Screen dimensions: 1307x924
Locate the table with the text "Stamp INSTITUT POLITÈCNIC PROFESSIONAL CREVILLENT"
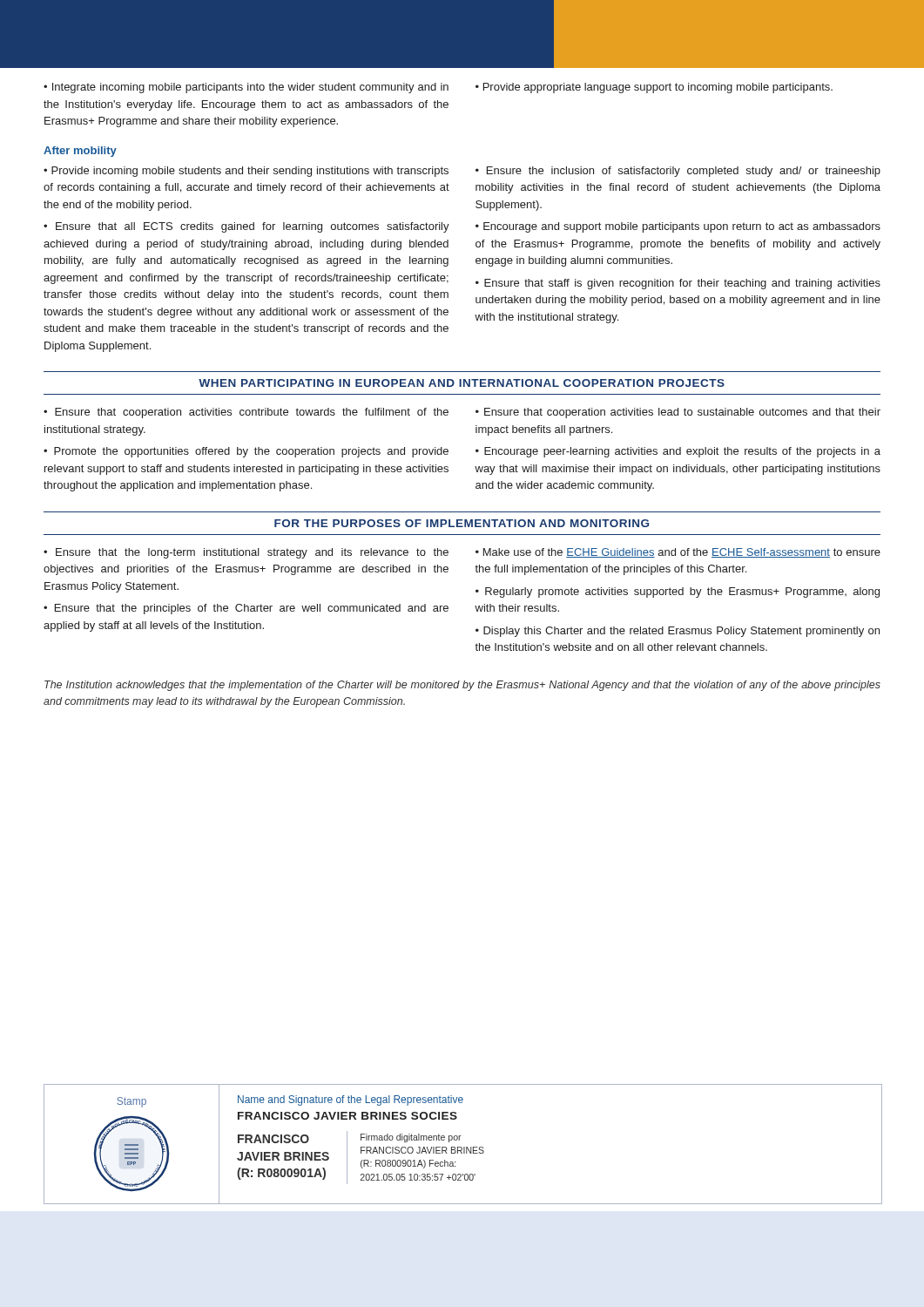(463, 1144)
